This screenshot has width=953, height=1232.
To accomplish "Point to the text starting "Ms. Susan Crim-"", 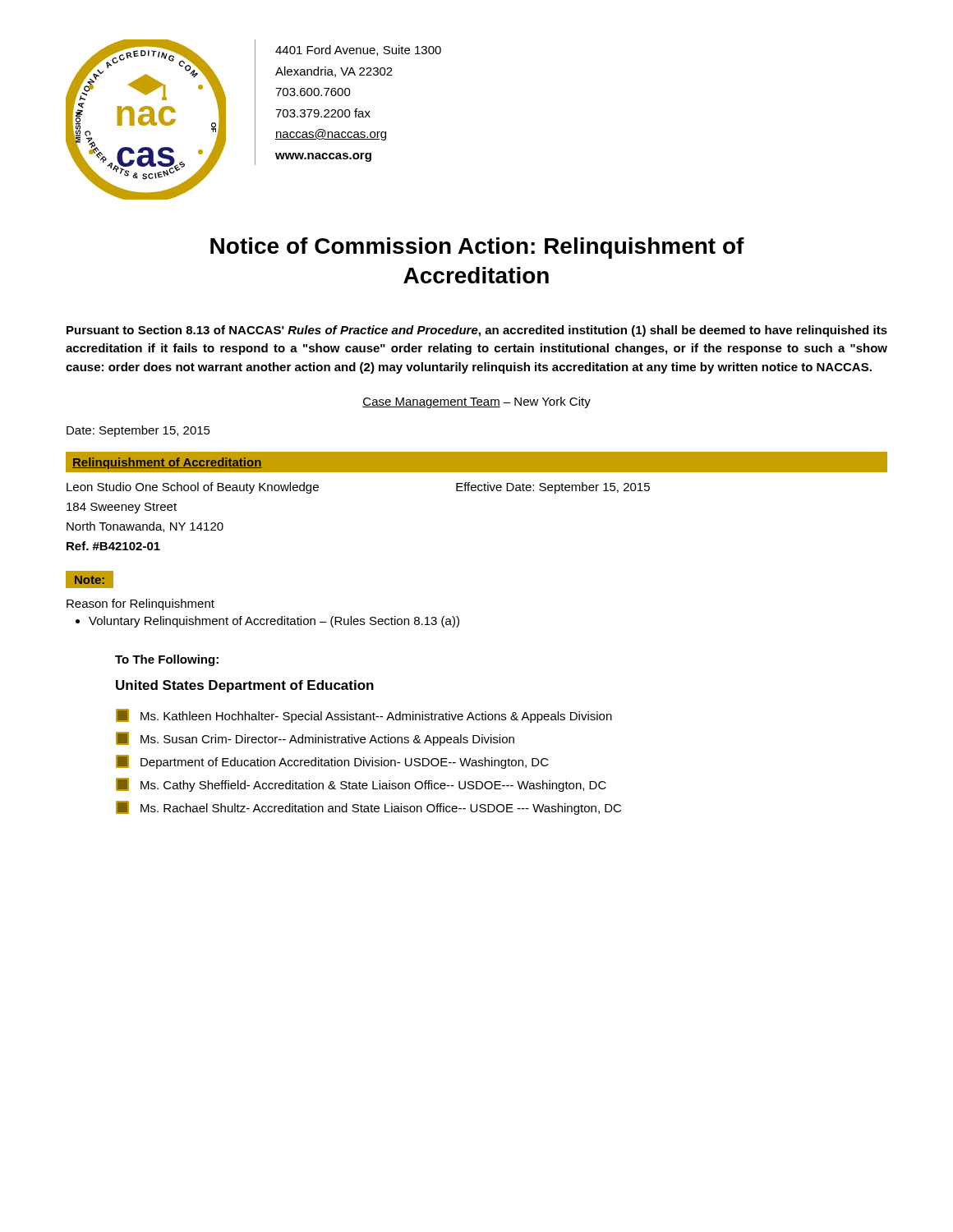I will pyautogui.click(x=315, y=739).
